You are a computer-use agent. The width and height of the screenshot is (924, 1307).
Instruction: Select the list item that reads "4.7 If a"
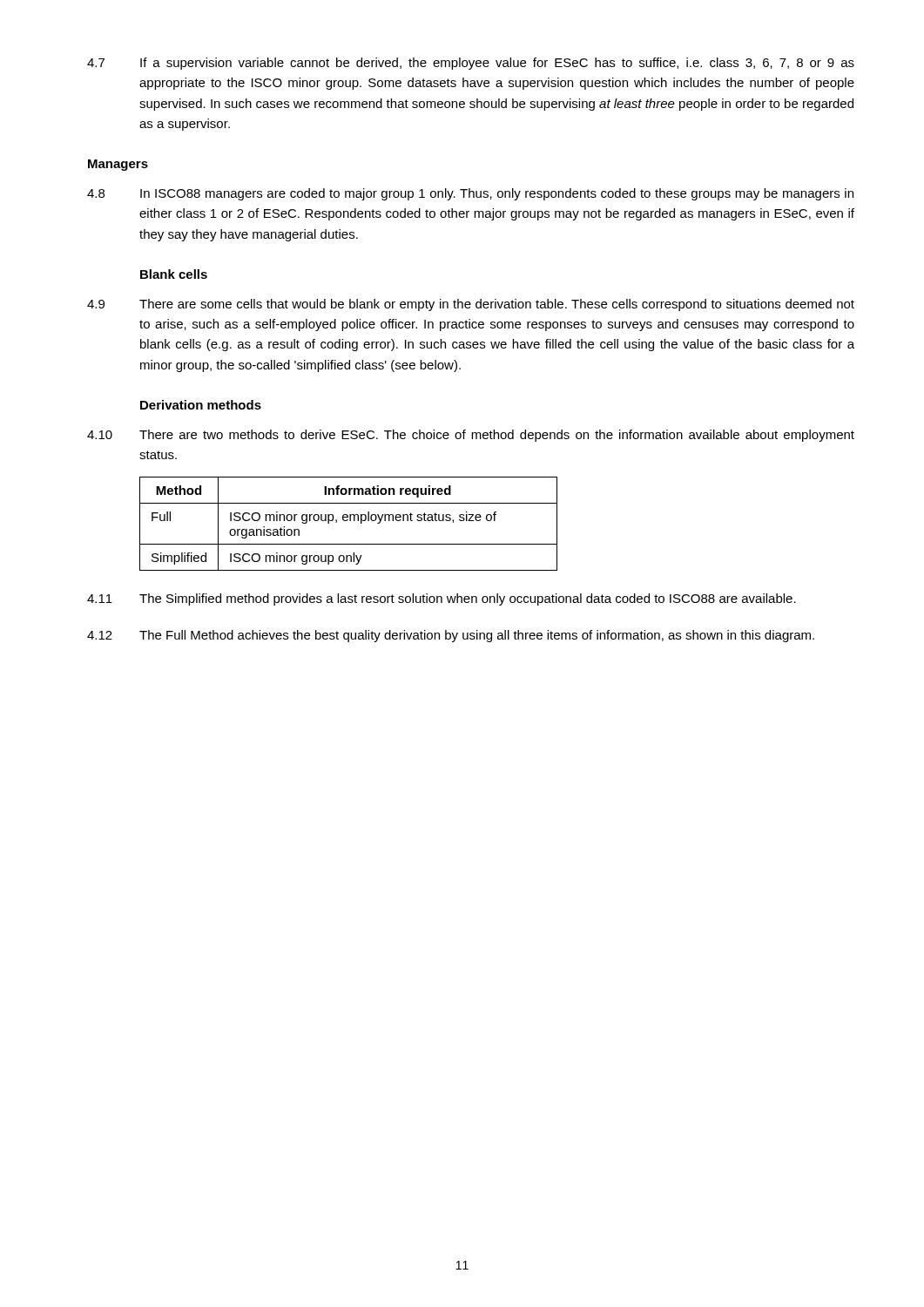pyautogui.click(x=471, y=93)
